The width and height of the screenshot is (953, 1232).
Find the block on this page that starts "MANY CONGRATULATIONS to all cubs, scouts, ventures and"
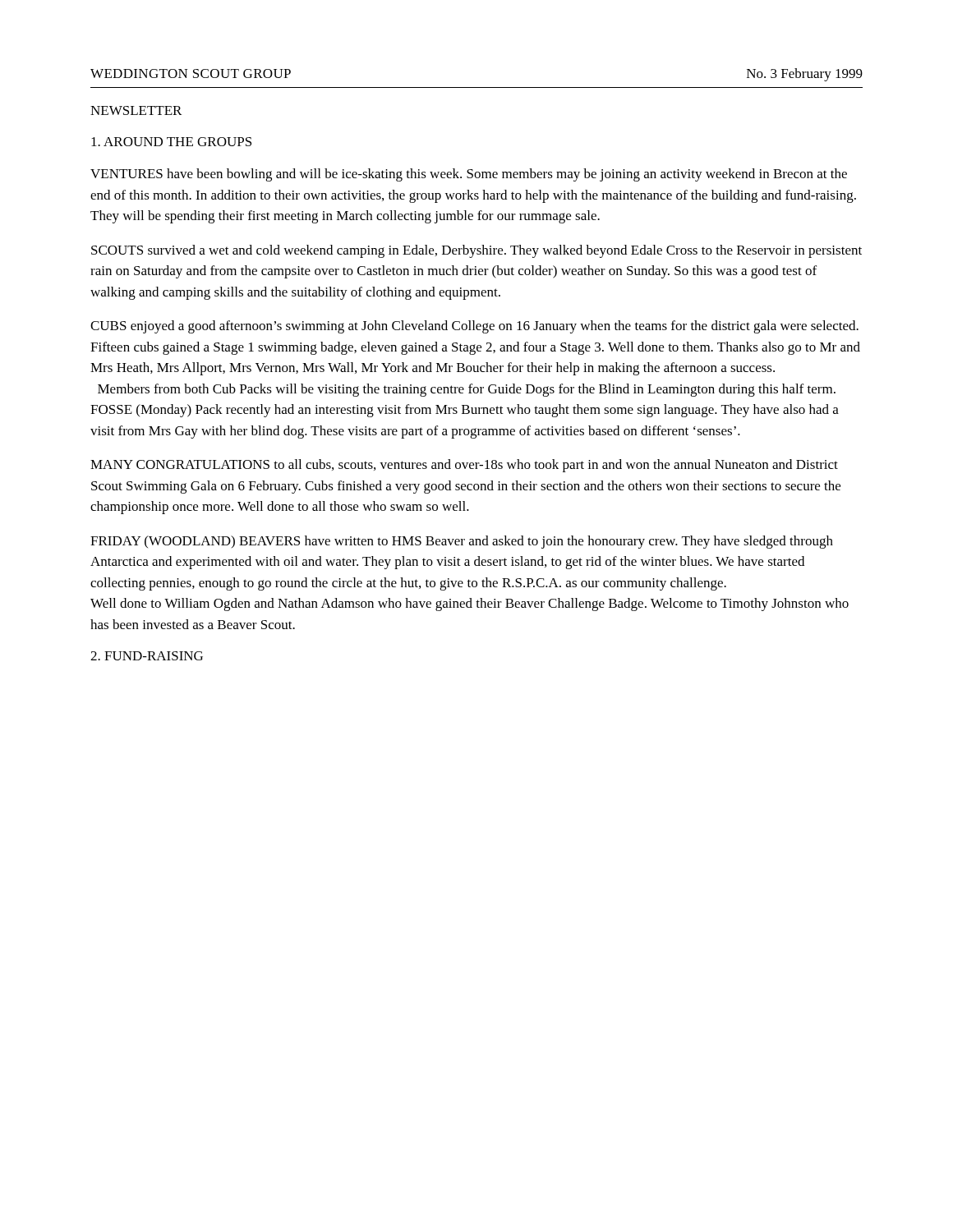(x=466, y=485)
